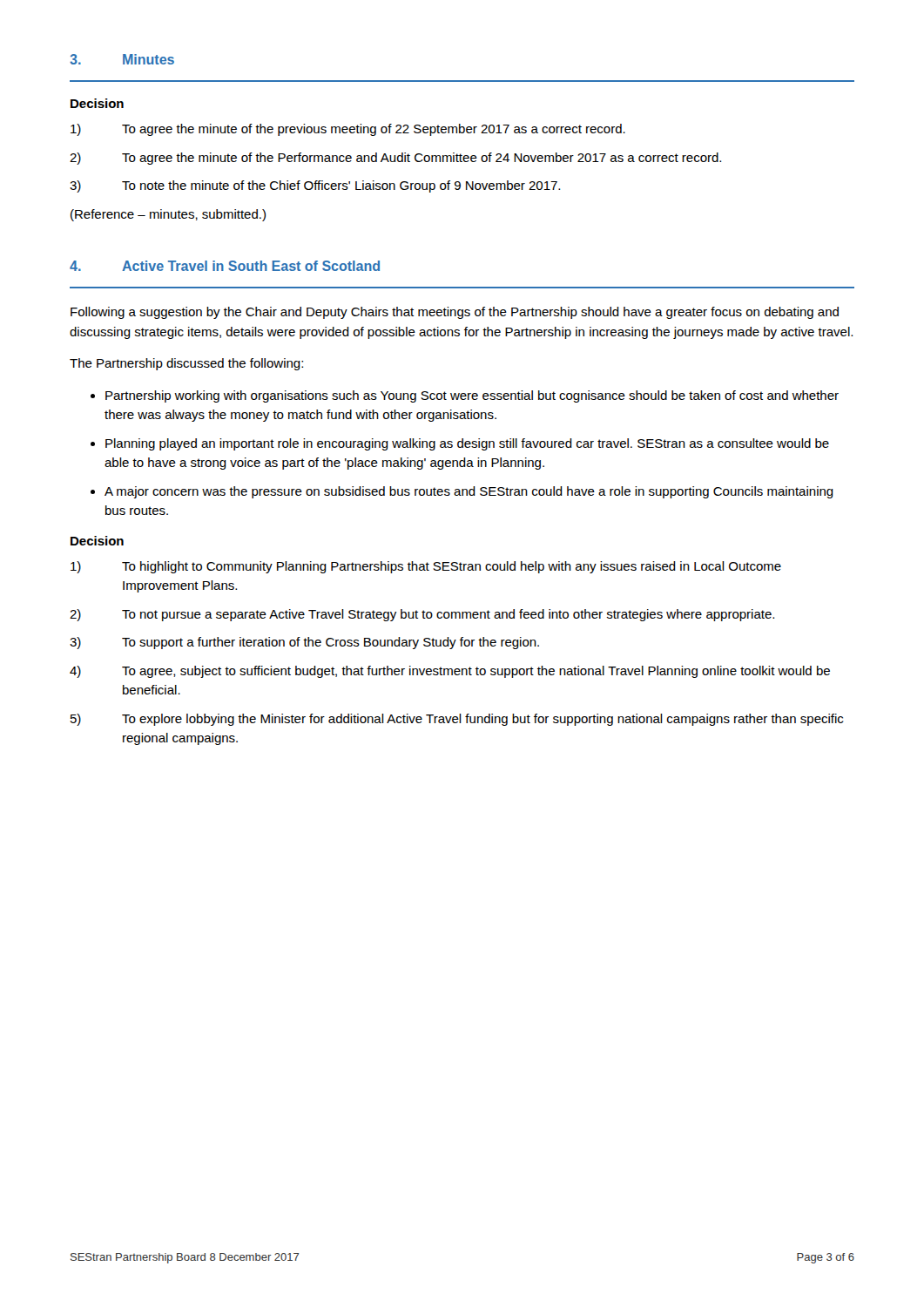This screenshot has width=924, height=1307.
Task: Locate the region starting "The Partnership discussed"
Action: tap(187, 363)
